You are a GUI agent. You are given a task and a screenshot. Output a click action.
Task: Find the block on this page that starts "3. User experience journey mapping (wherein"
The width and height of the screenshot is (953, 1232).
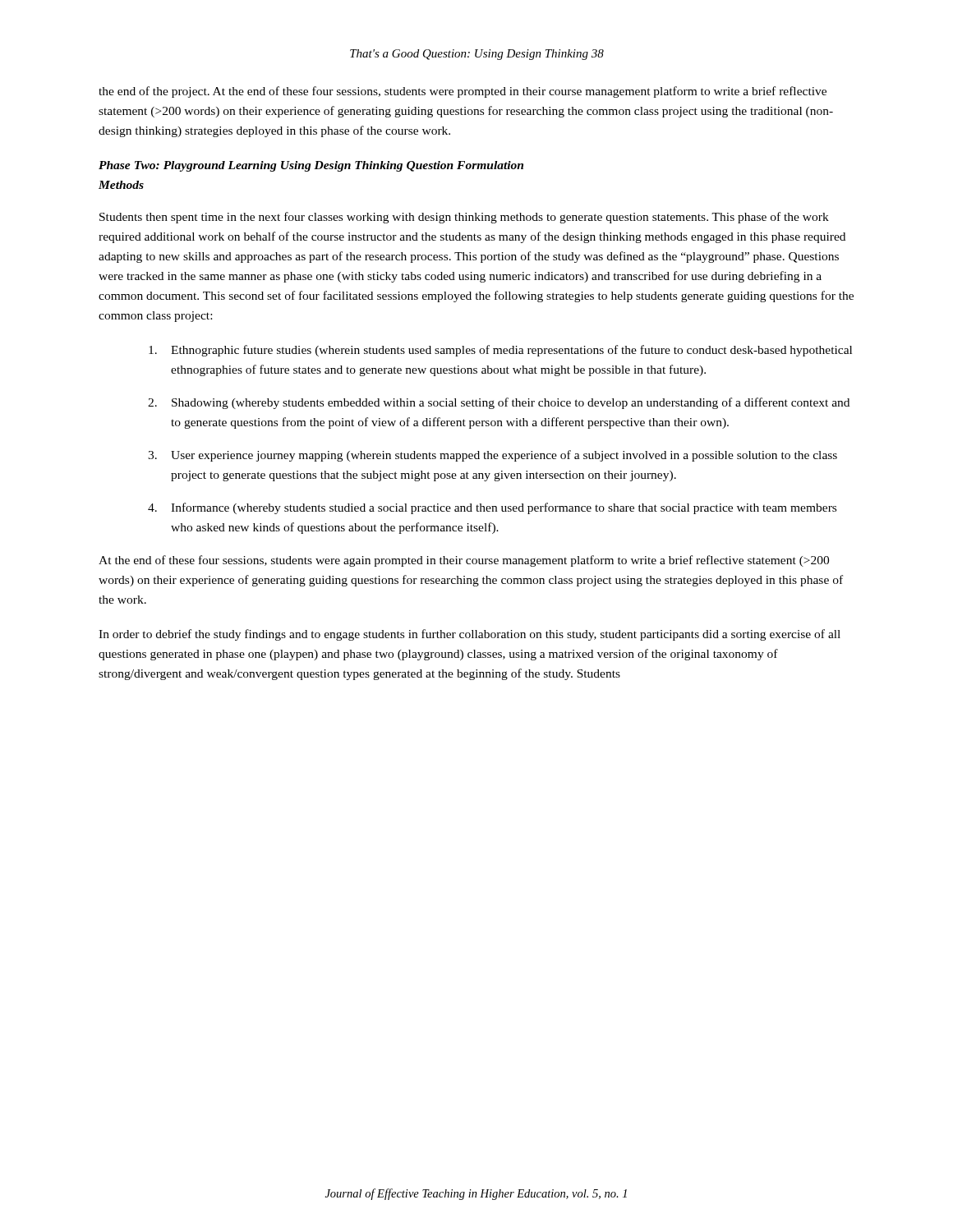[x=501, y=465]
